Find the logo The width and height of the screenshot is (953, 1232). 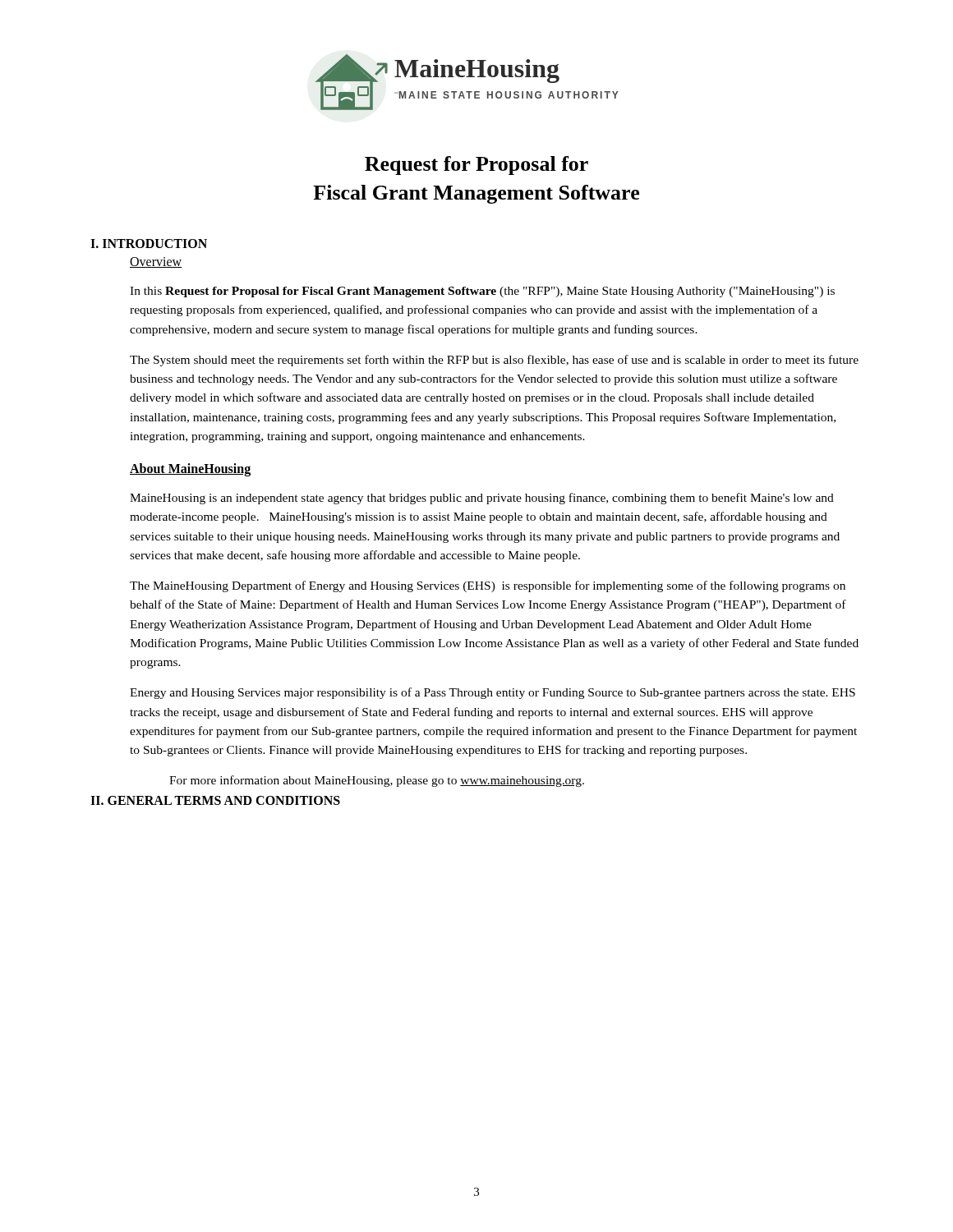[476, 88]
